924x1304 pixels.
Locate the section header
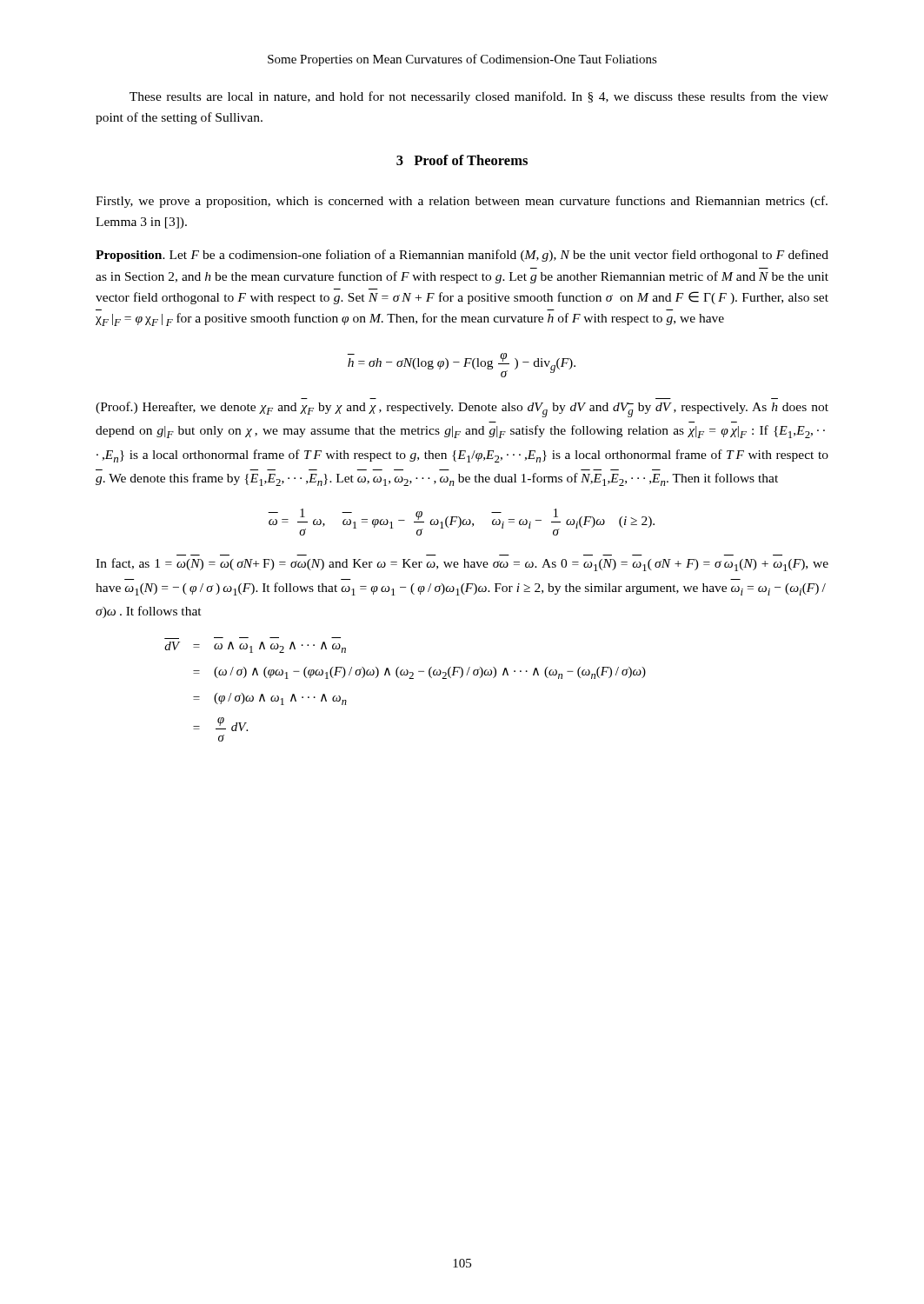462,160
